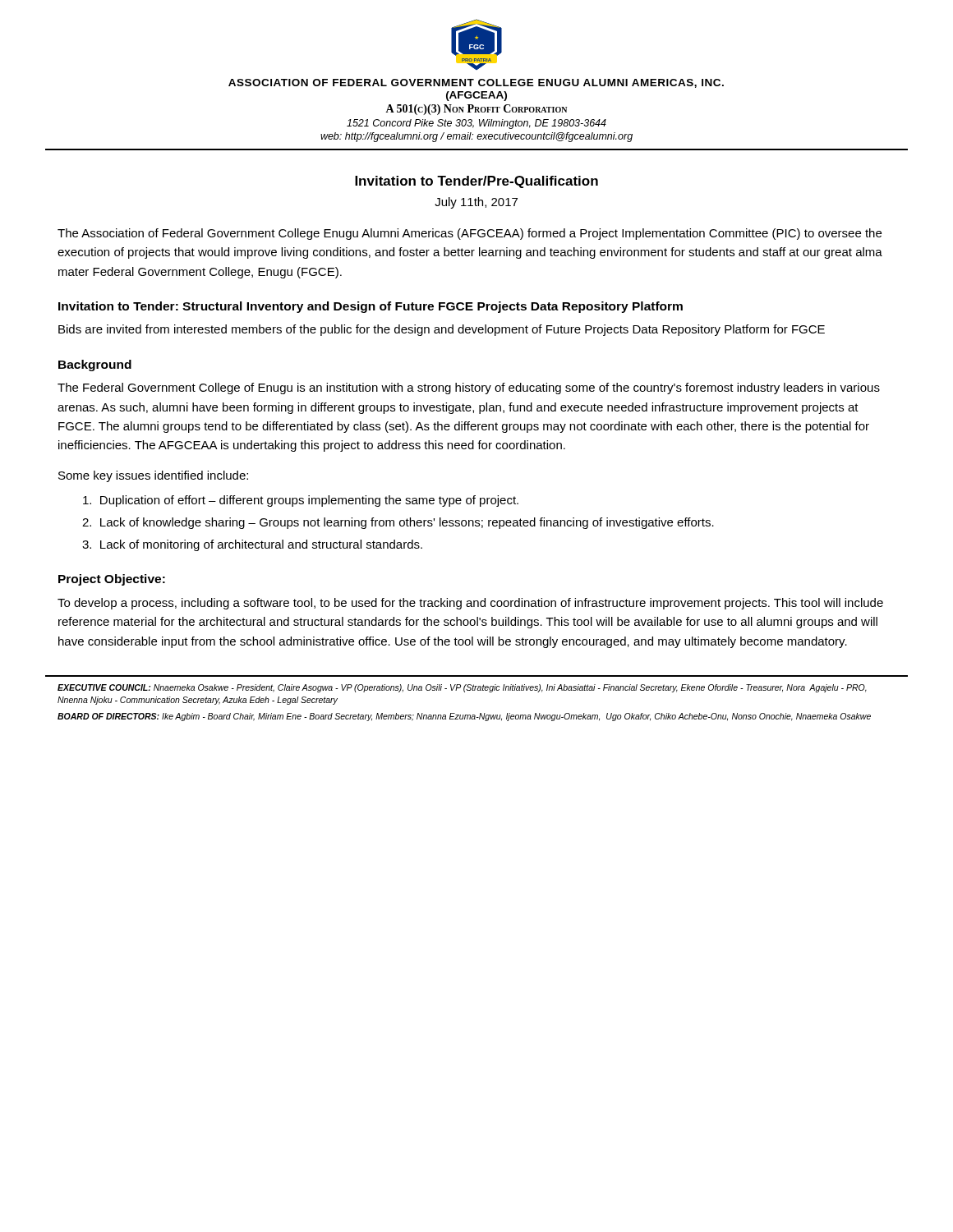Screen dimensions: 1232x953
Task: Click on the title that says "Invitation to Tender/Pre-Qualification"
Action: point(476,181)
